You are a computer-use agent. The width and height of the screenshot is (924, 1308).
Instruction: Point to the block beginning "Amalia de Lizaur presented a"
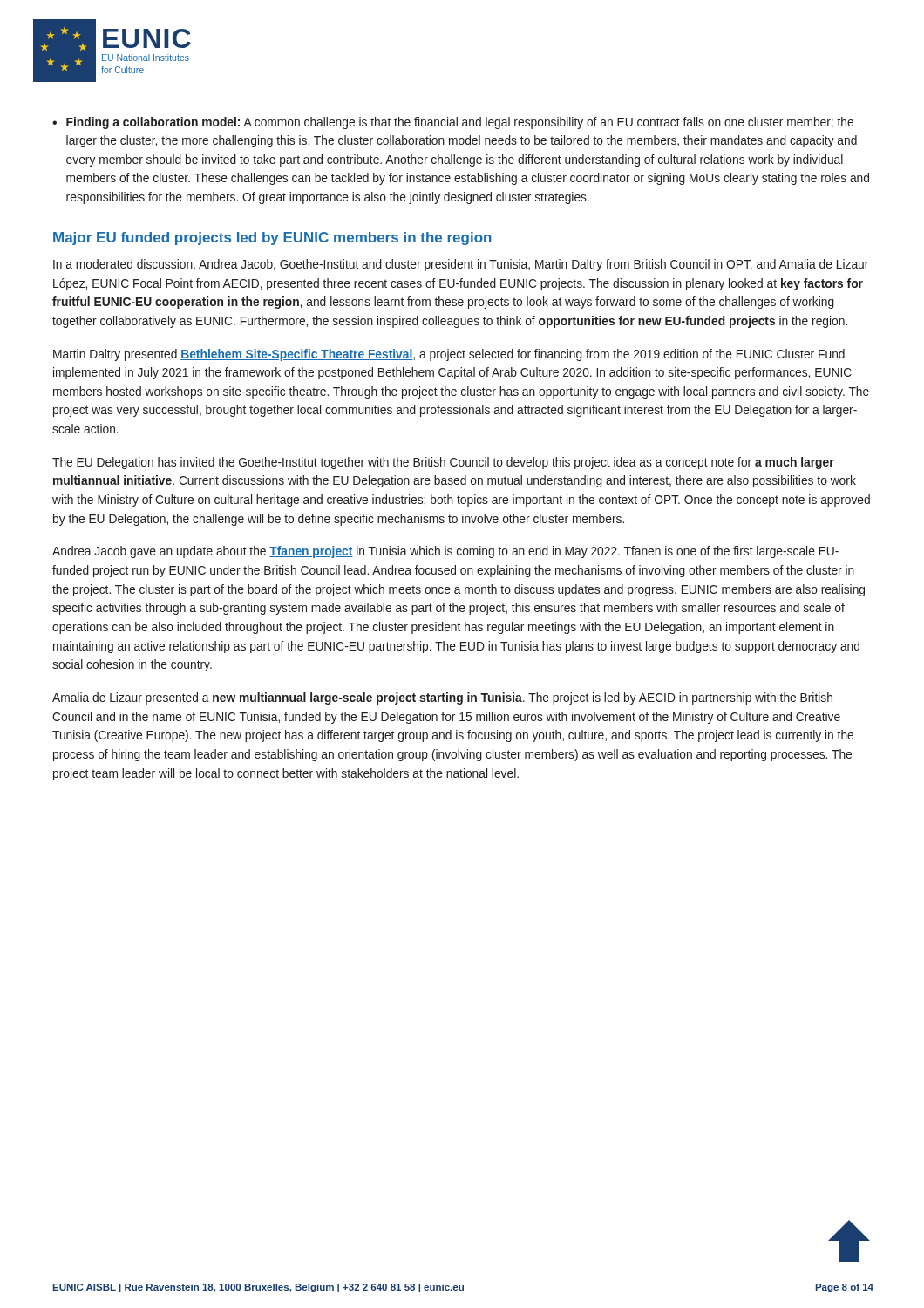(x=453, y=736)
